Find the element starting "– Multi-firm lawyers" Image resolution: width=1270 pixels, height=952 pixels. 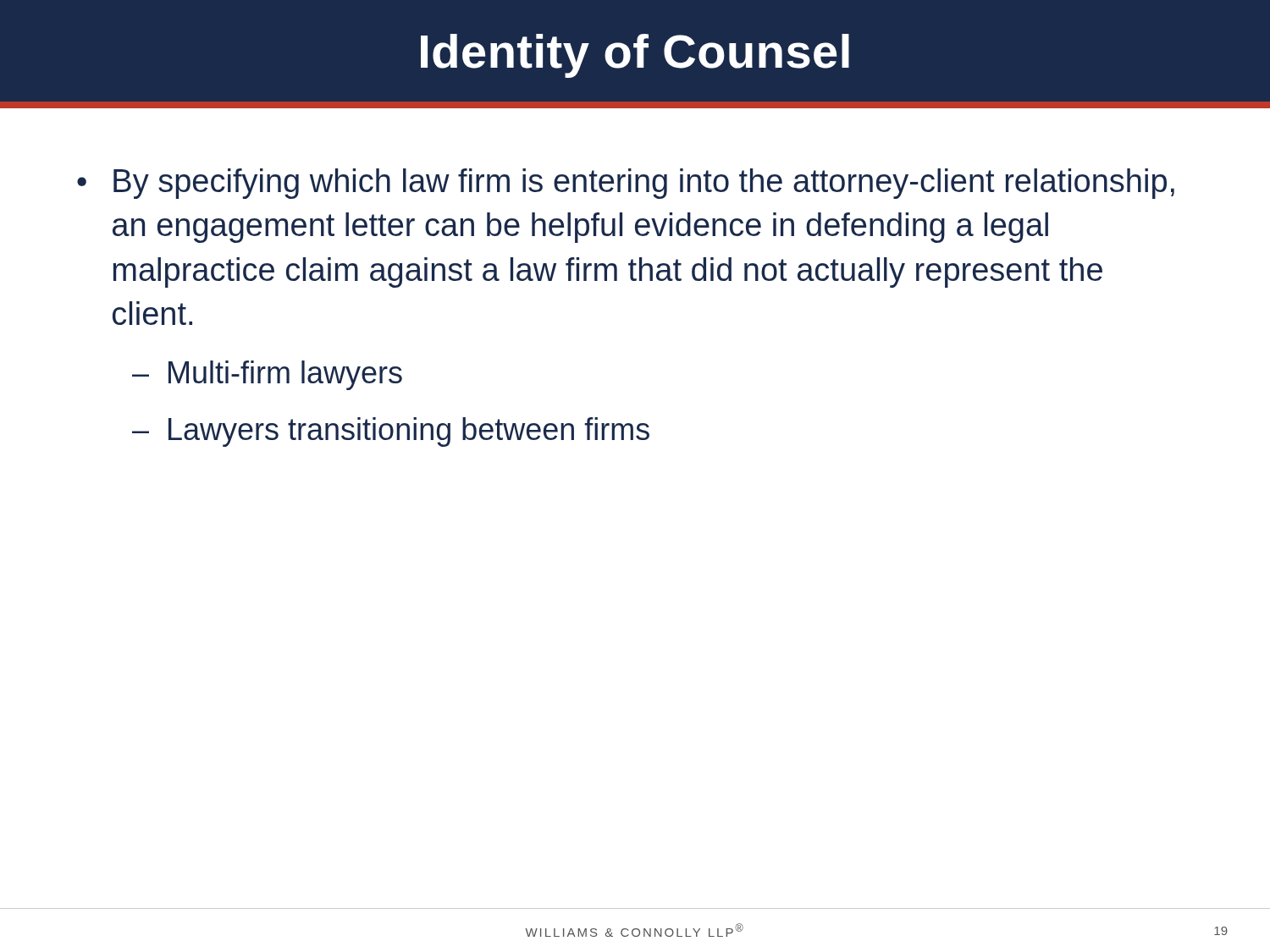(268, 373)
